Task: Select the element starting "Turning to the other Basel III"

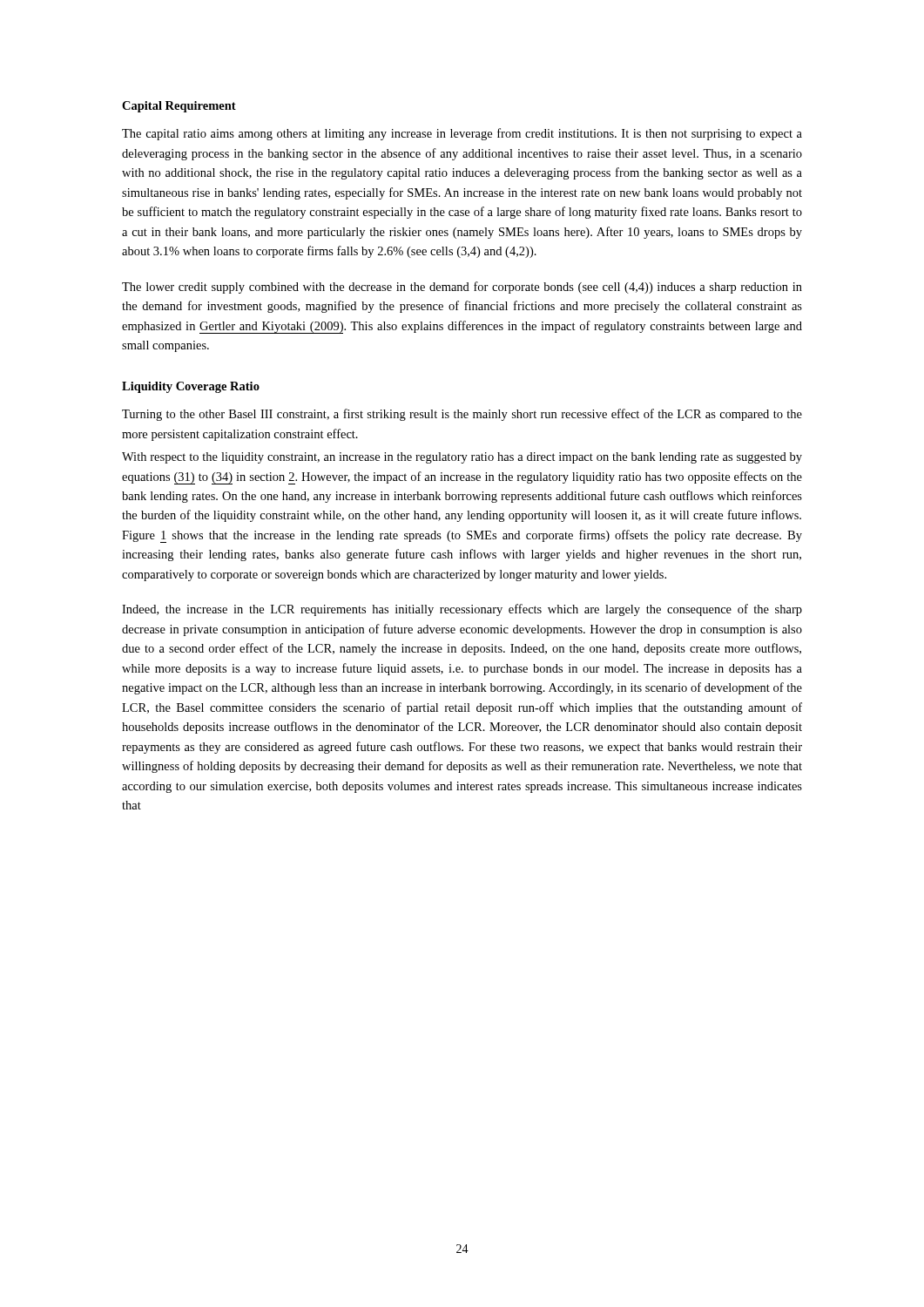Action: pyautogui.click(x=462, y=424)
